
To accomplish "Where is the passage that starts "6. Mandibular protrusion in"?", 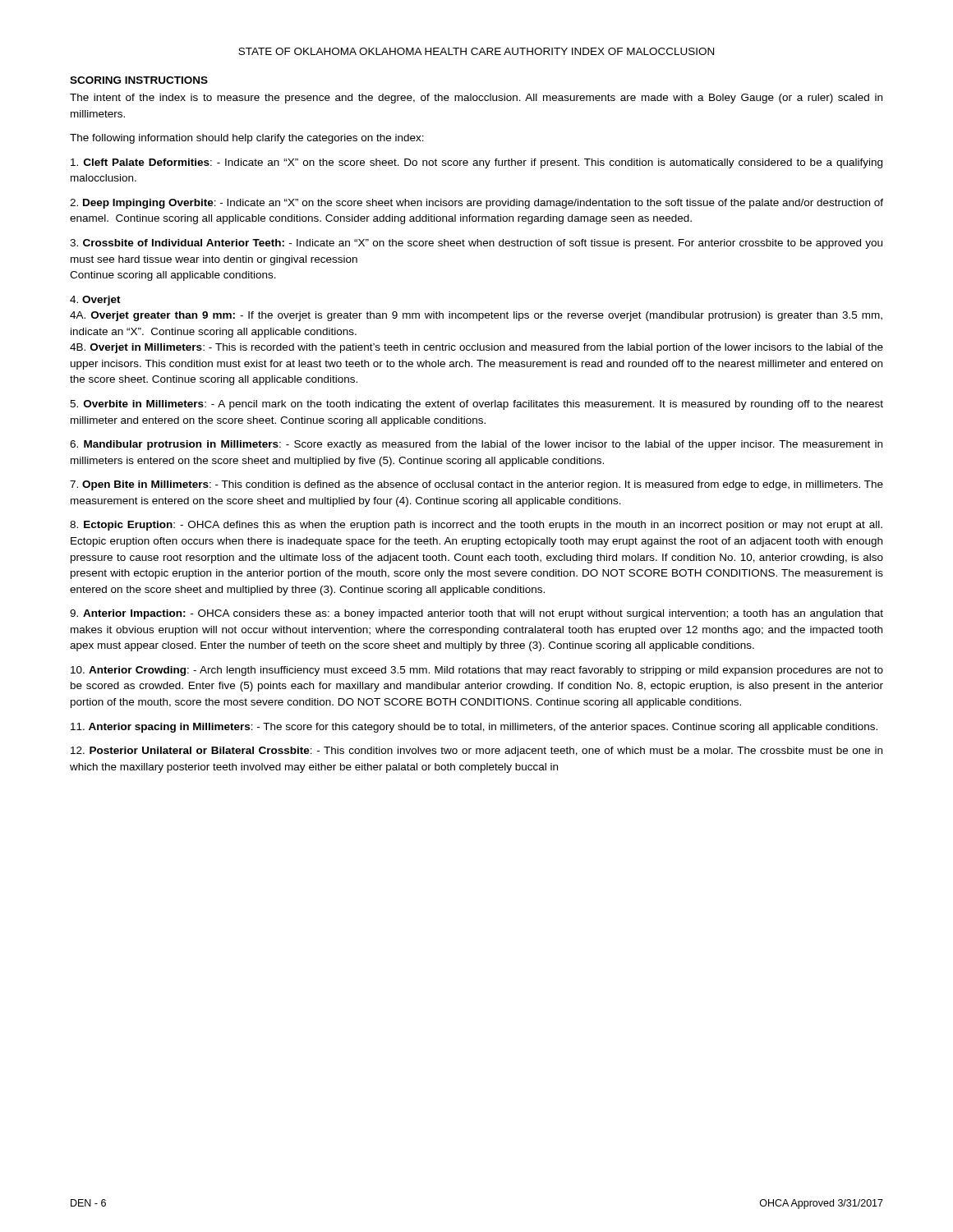I will point(476,452).
